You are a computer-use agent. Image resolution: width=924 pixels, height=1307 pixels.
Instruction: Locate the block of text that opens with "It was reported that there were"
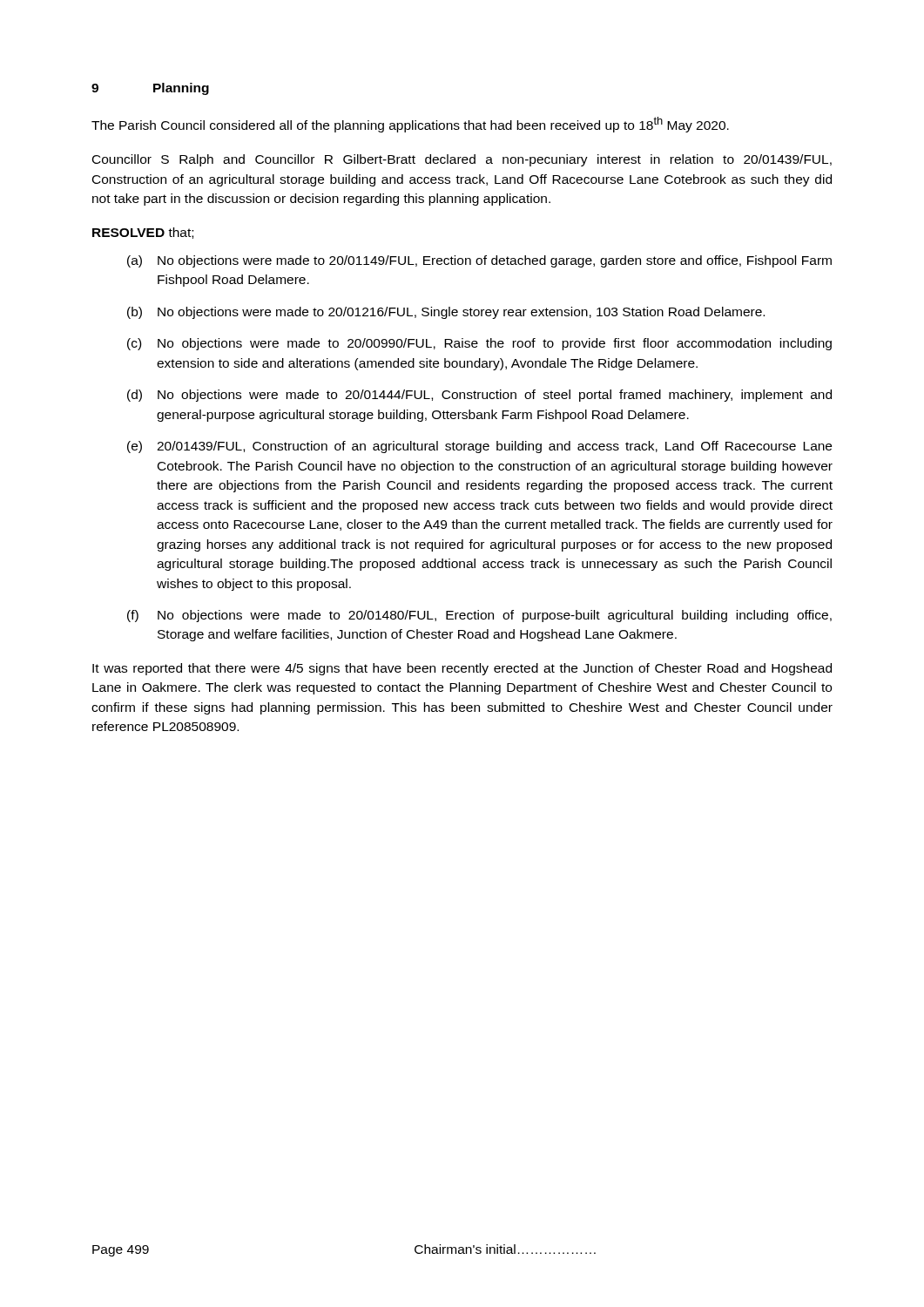[462, 697]
